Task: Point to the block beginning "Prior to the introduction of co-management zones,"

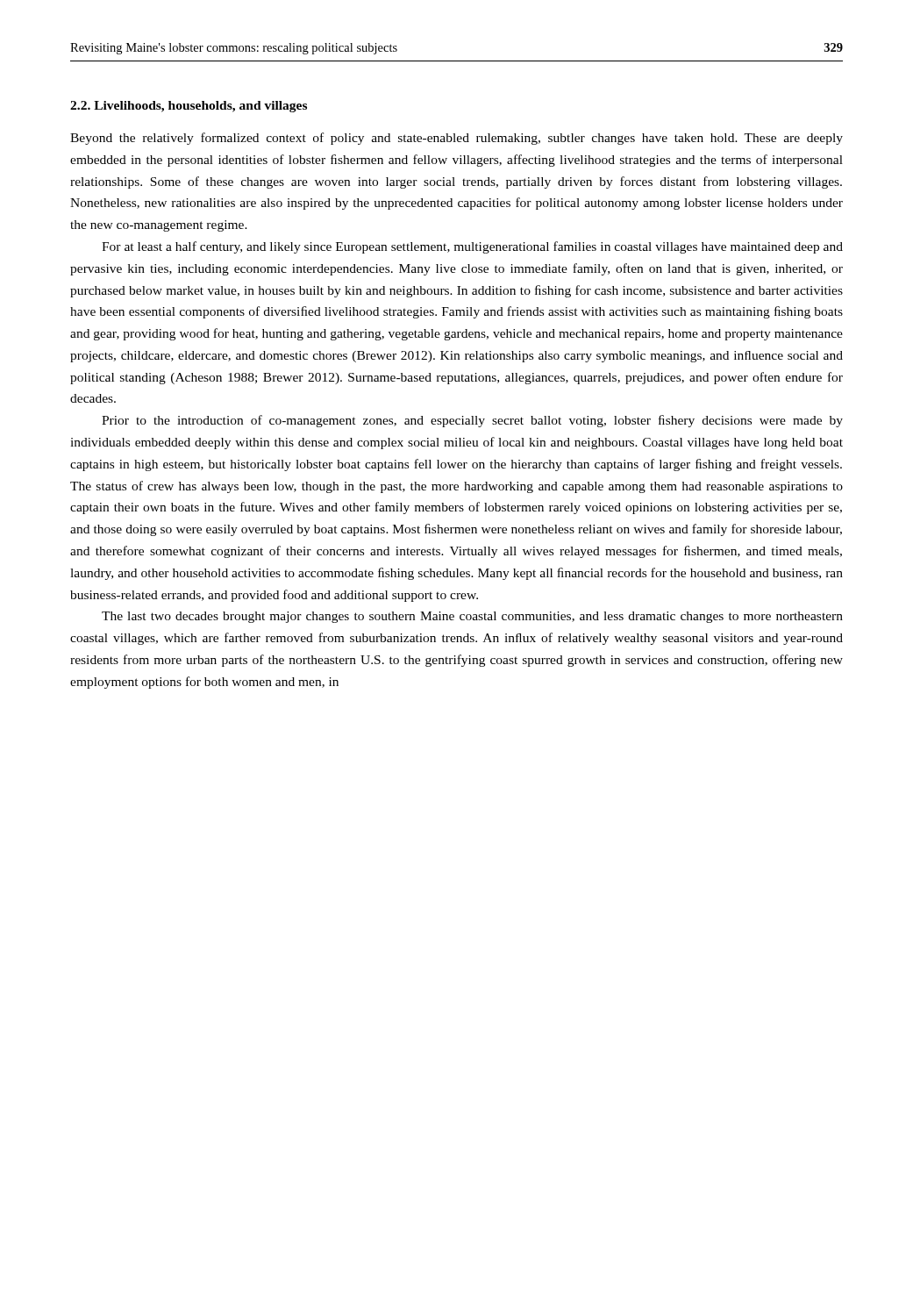Action: pyautogui.click(x=456, y=508)
